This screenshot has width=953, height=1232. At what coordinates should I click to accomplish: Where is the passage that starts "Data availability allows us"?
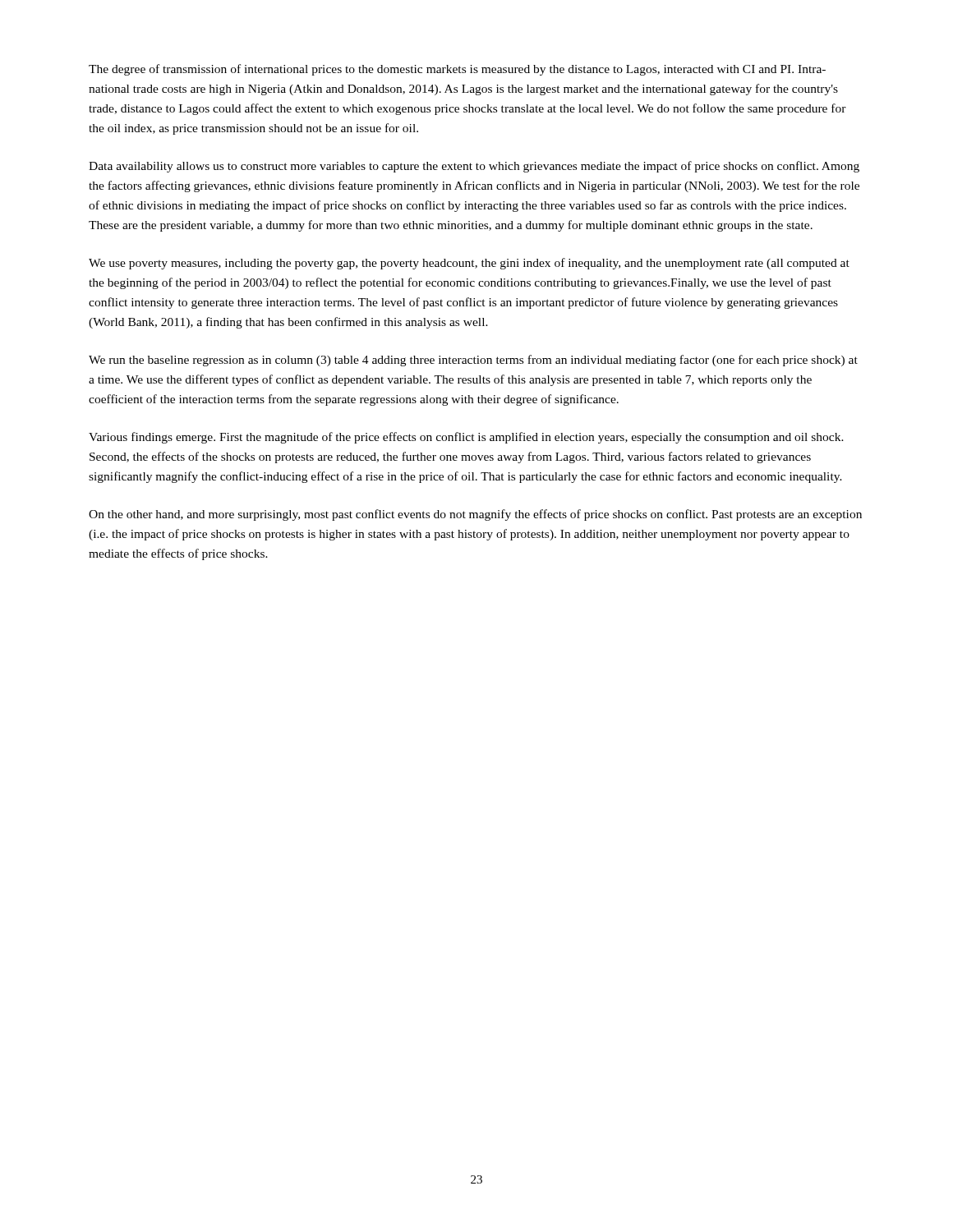click(474, 195)
